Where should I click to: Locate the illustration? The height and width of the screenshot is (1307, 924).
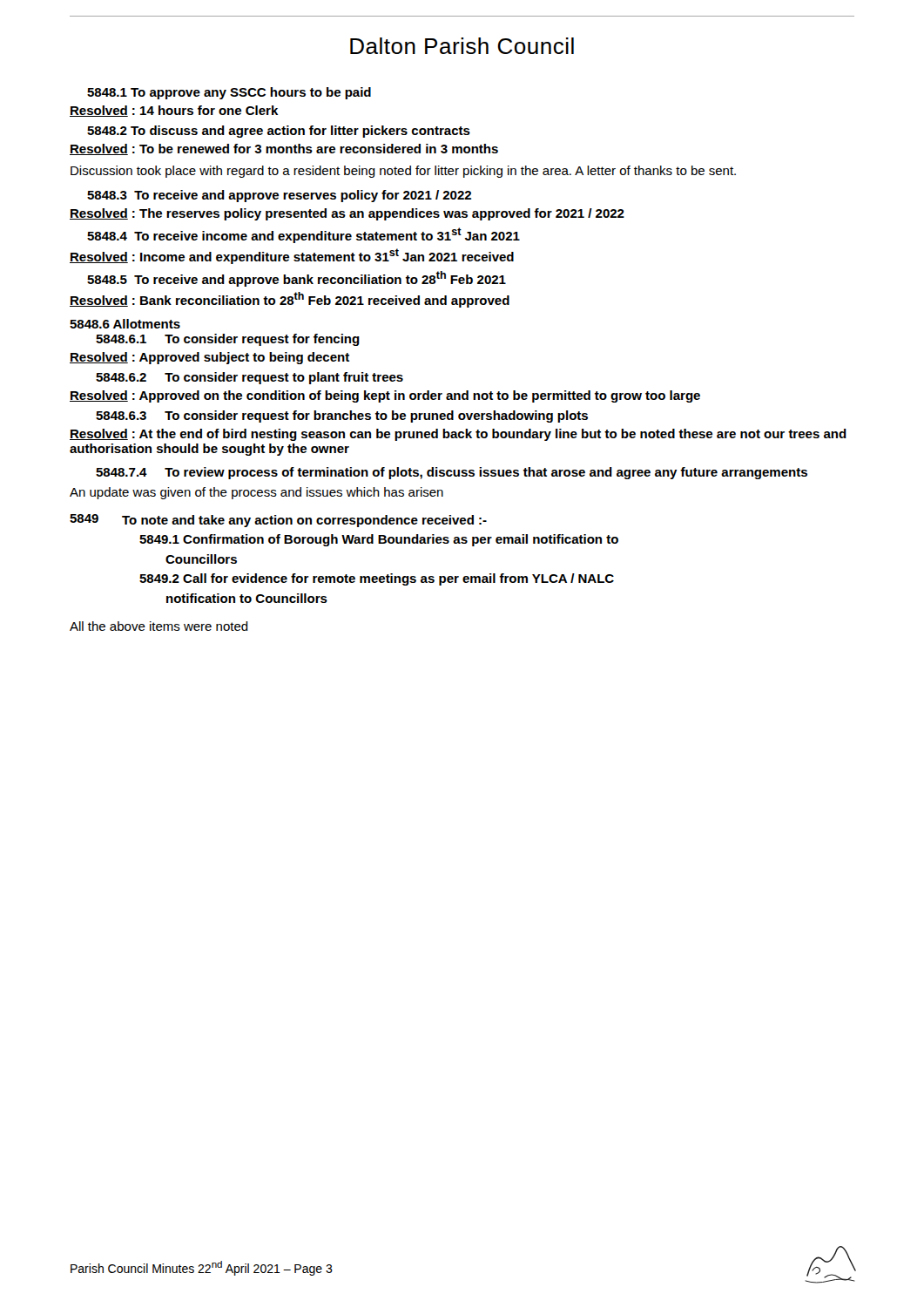click(830, 1261)
